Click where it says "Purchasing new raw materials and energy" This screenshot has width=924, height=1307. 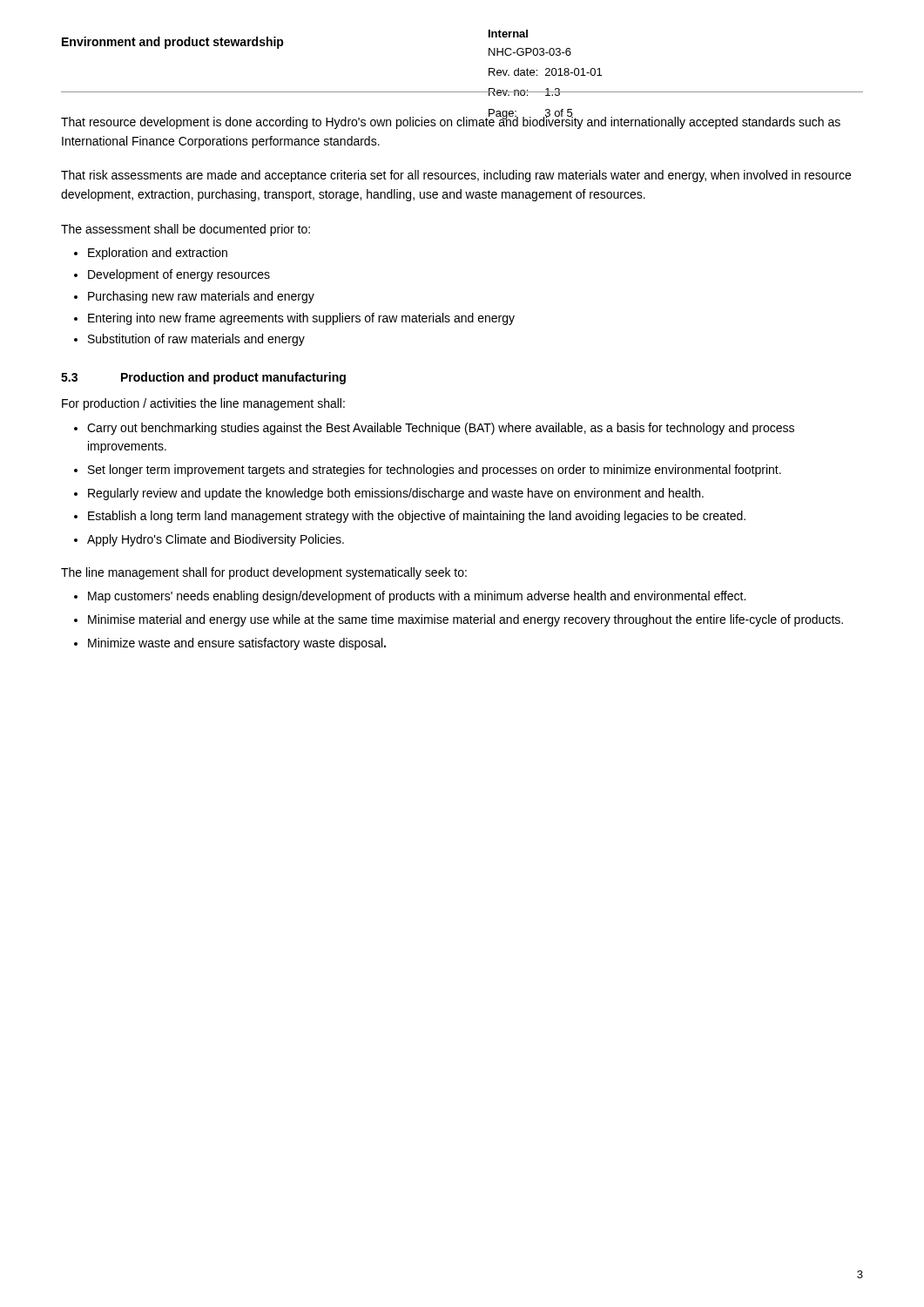pyautogui.click(x=201, y=296)
